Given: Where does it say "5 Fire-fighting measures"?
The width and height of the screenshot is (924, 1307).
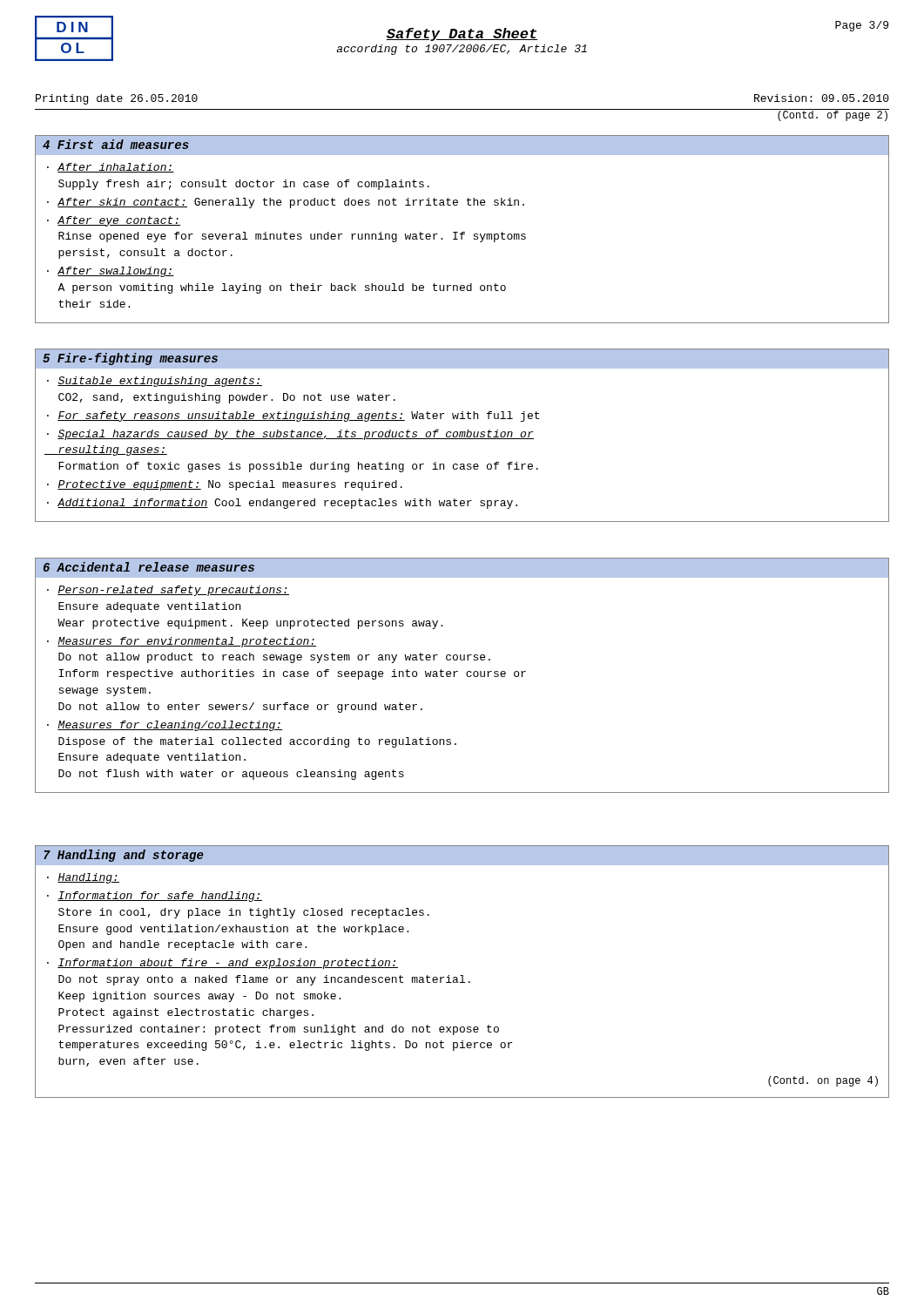Looking at the screenshot, I should tap(130, 359).
